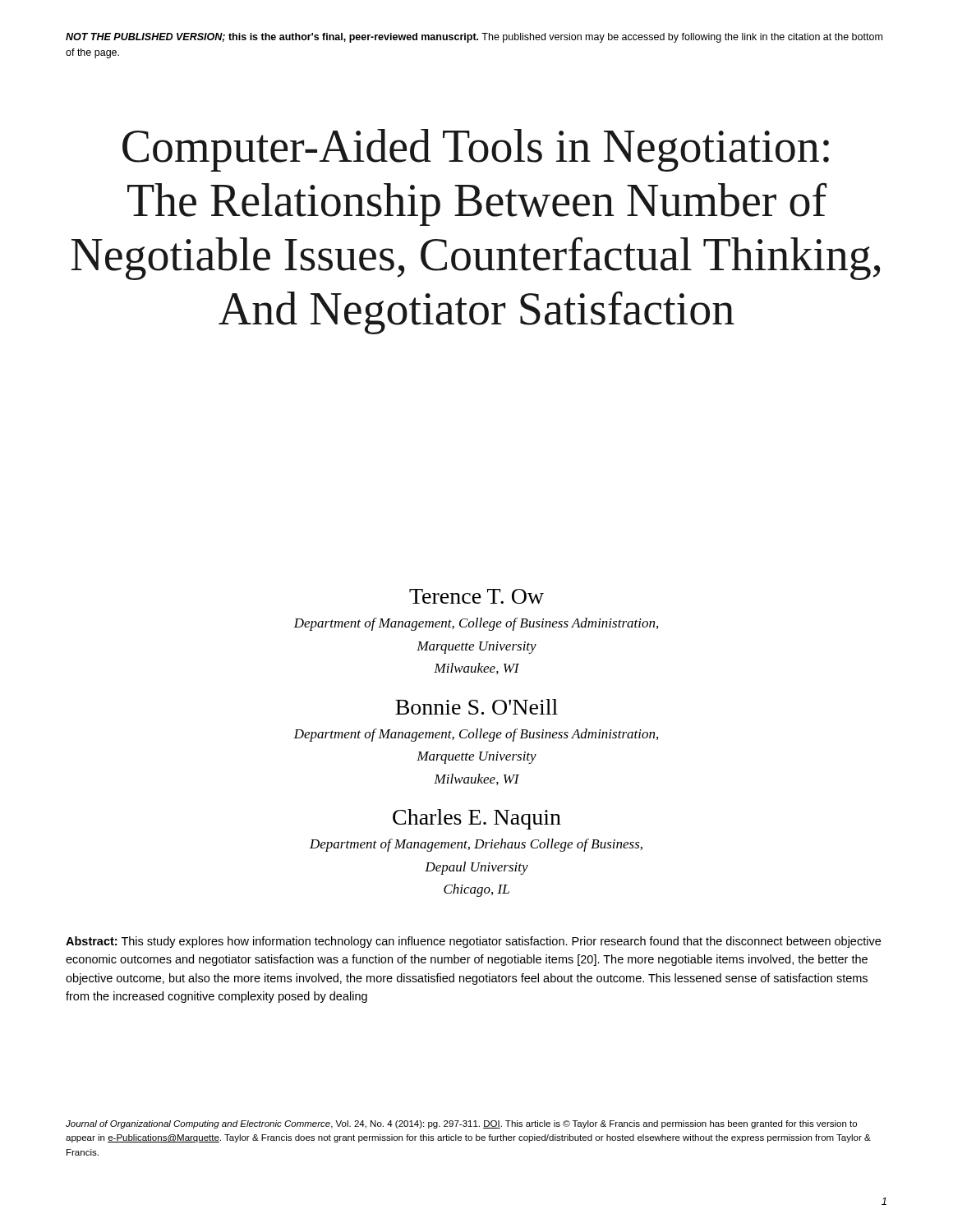The image size is (953, 1232).
Task: Point to the text starting "Terence T. Ow Department of Management, College of"
Action: point(476,741)
